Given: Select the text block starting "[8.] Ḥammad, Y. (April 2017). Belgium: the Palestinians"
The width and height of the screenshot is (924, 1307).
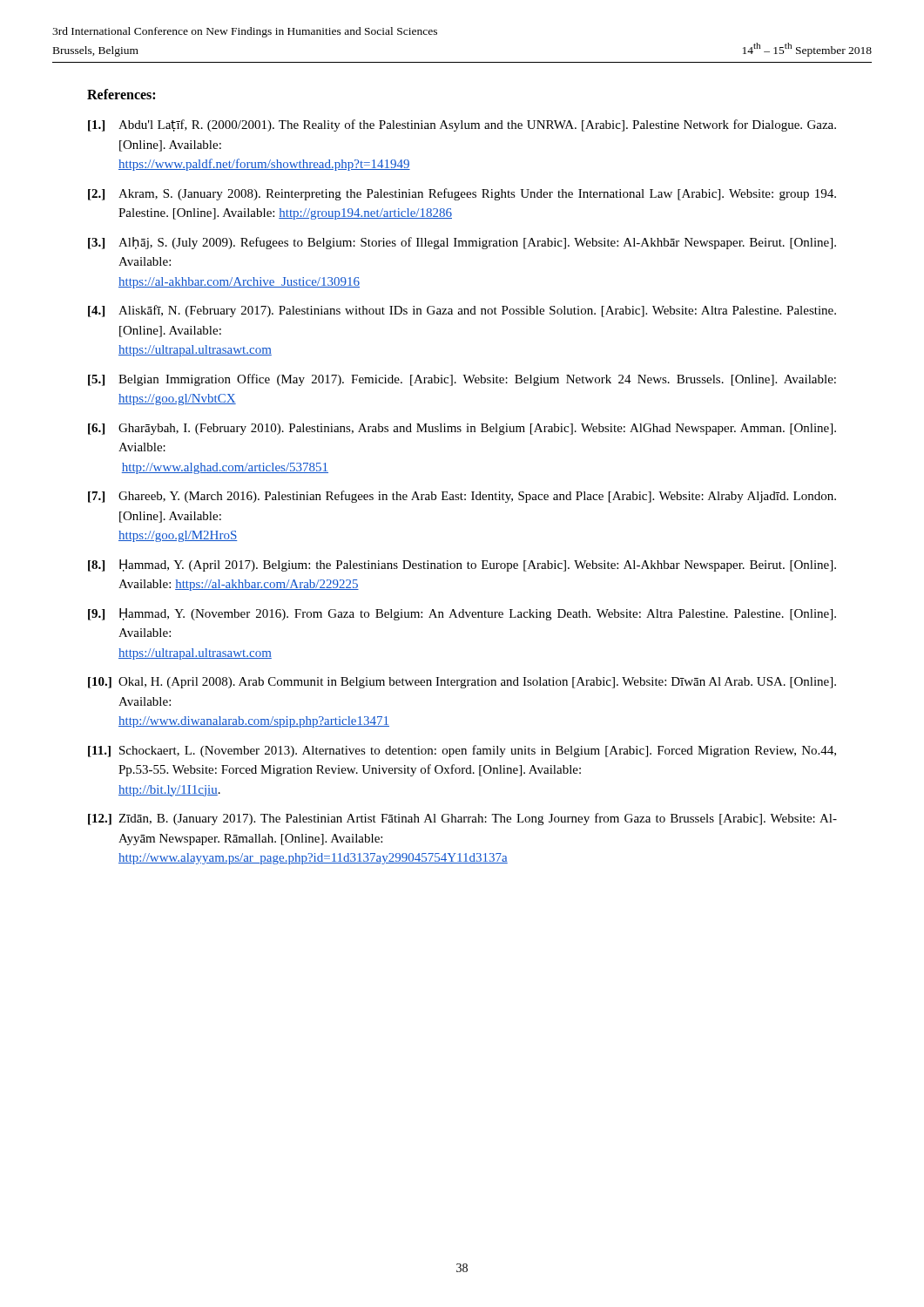Looking at the screenshot, I should [462, 574].
